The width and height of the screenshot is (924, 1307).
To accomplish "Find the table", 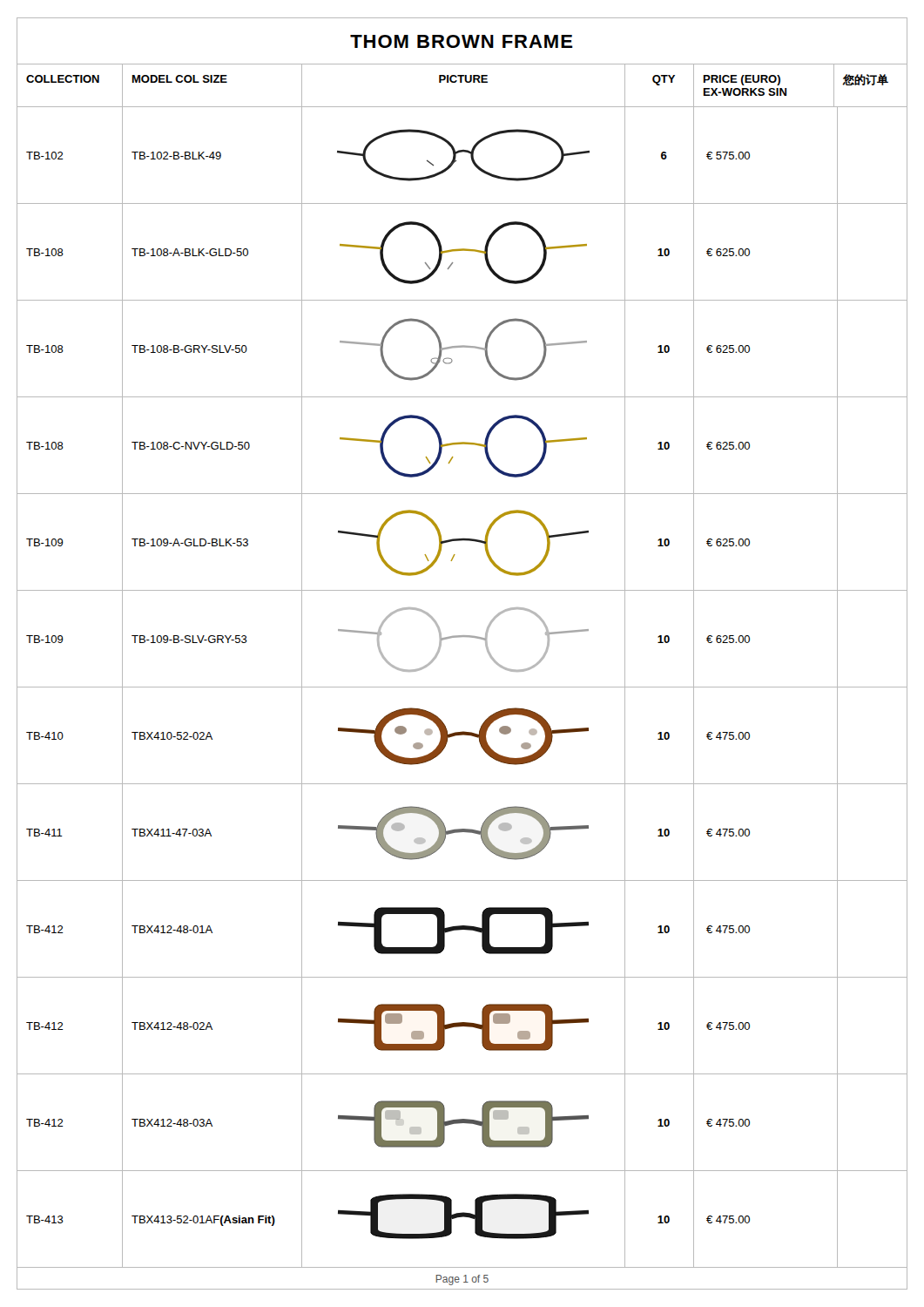I will click(x=462, y=666).
